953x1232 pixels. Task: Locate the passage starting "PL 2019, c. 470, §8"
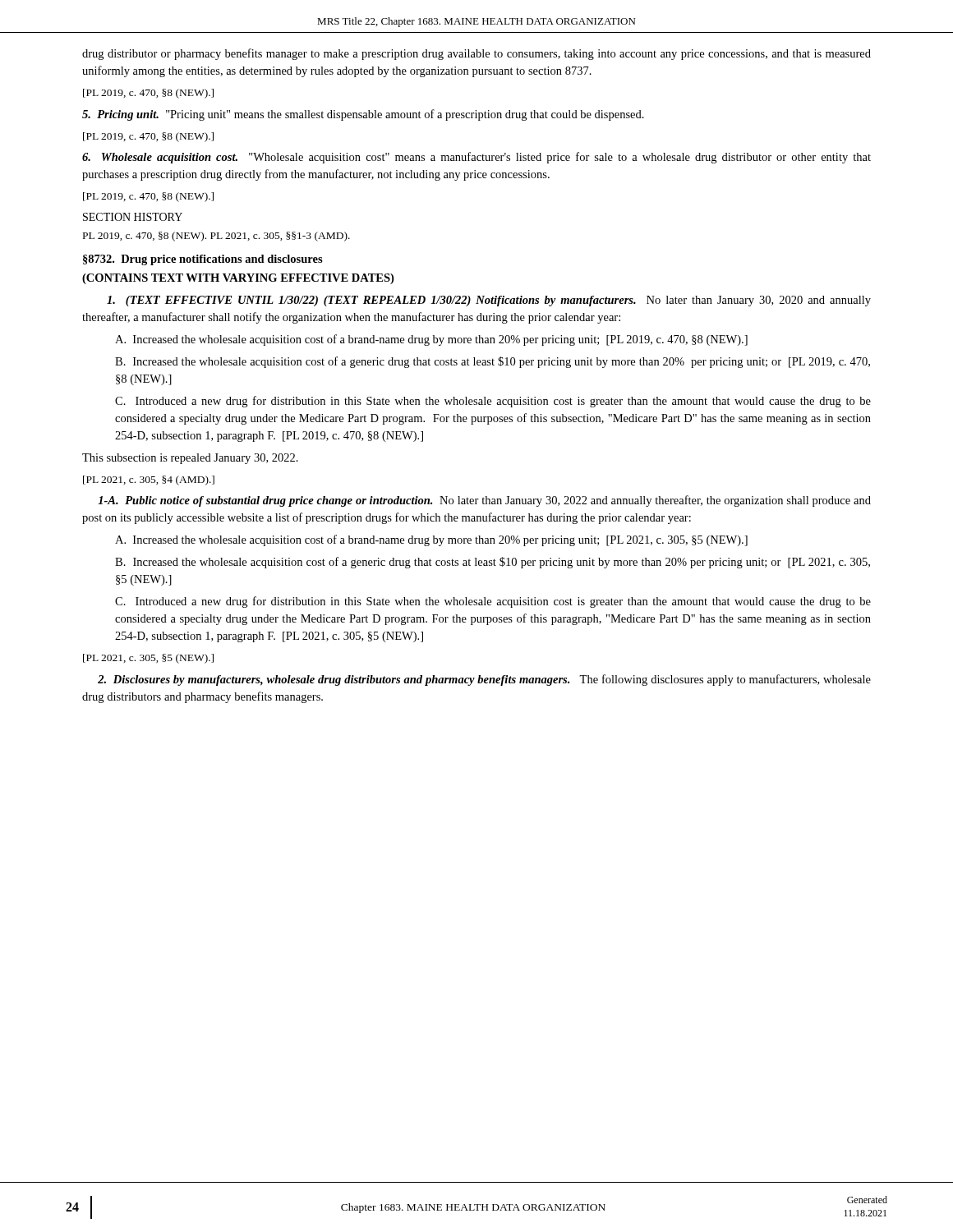point(216,237)
